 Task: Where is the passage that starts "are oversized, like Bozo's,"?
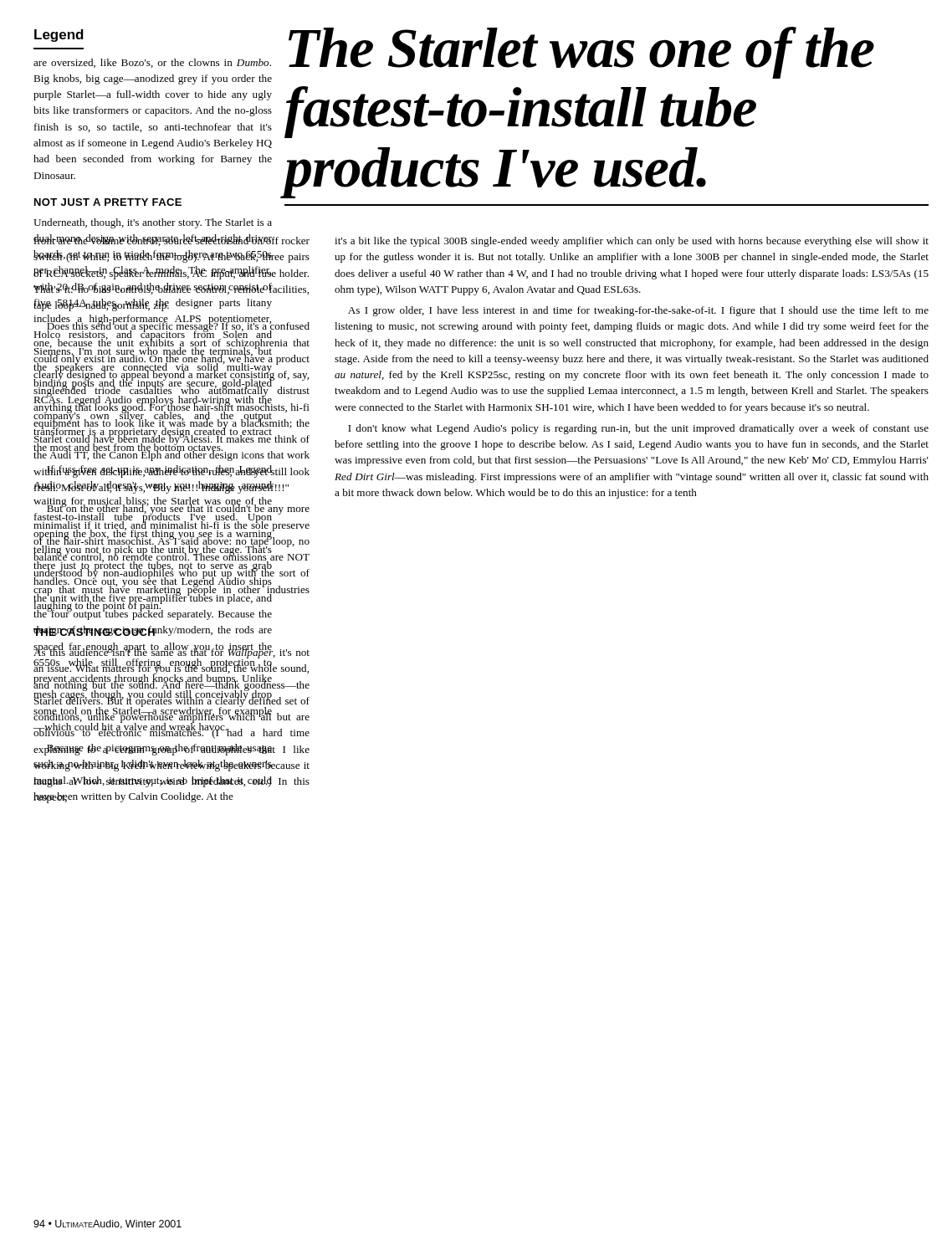[153, 119]
